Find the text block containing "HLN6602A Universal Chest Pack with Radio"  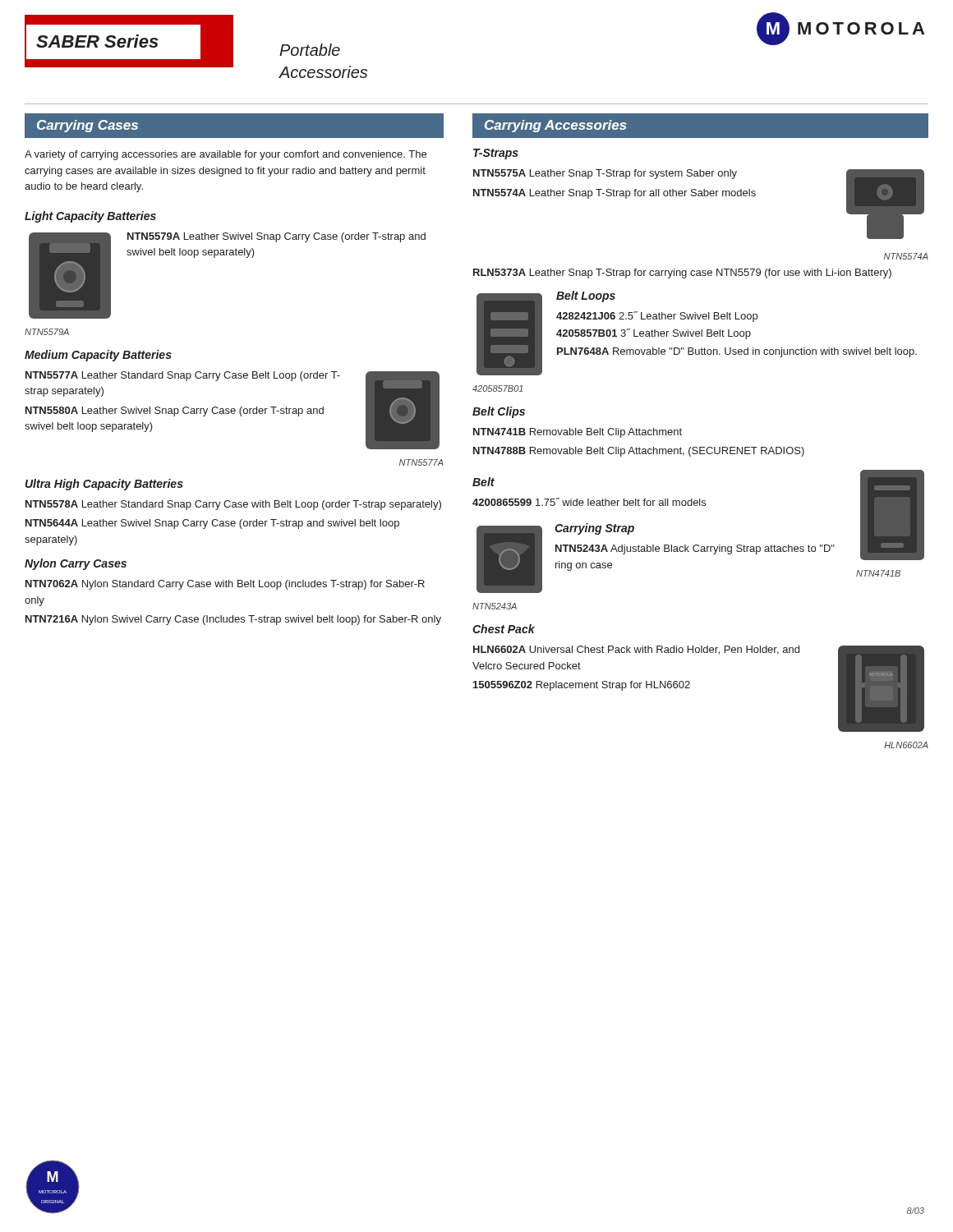[636, 657]
